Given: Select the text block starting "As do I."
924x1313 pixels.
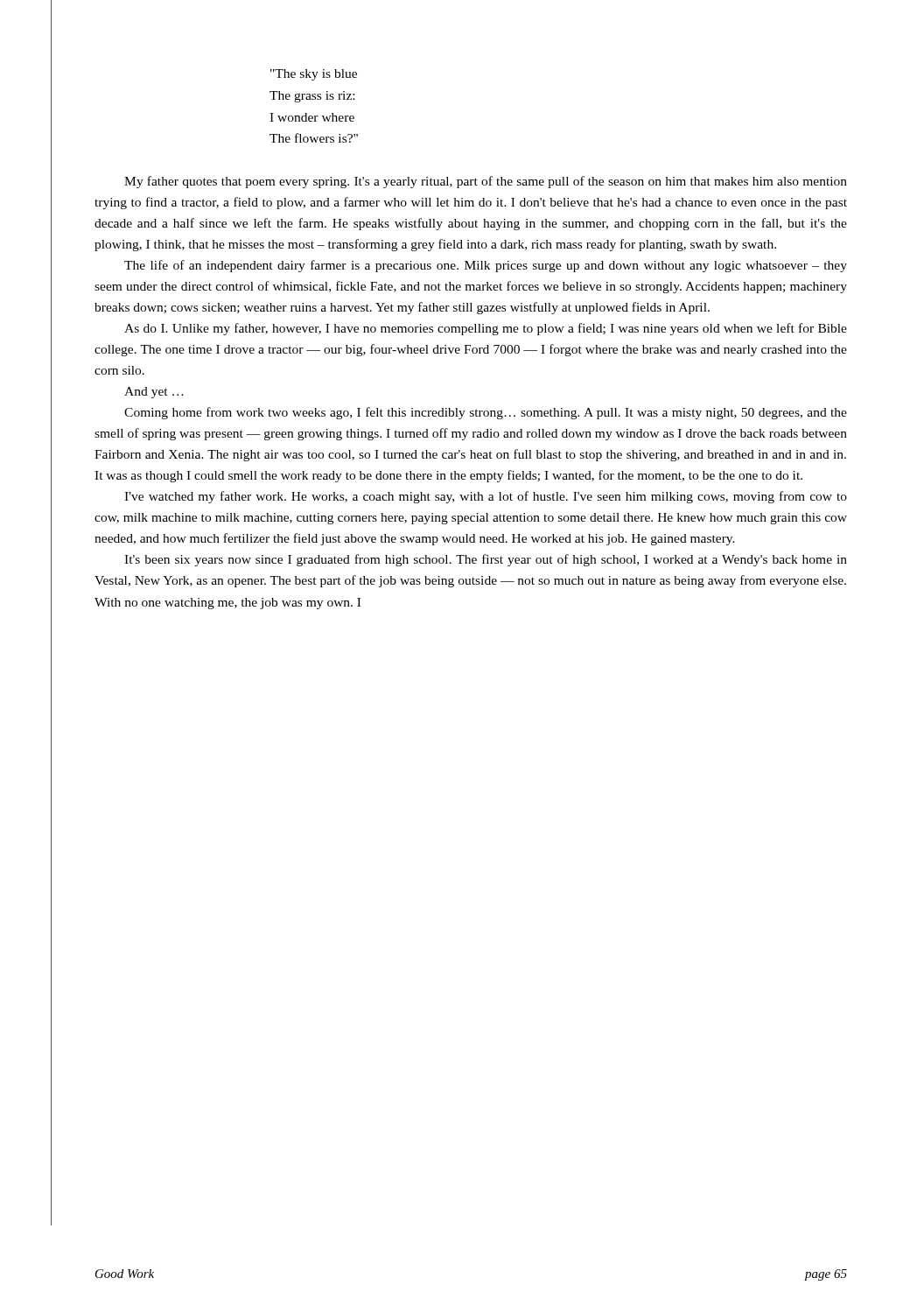Looking at the screenshot, I should pyautogui.click(x=471, y=350).
